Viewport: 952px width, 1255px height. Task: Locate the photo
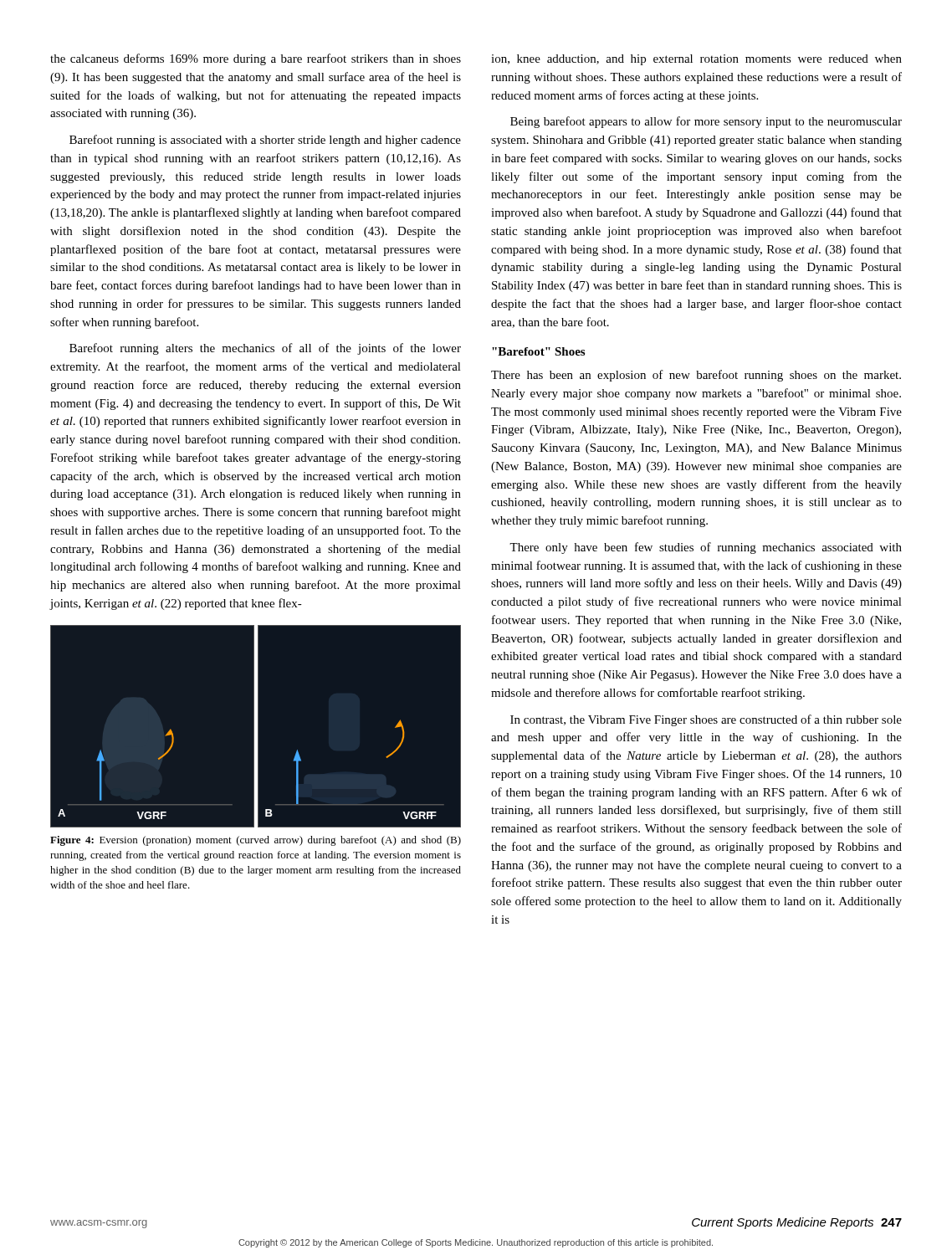[x=256, y=726]
